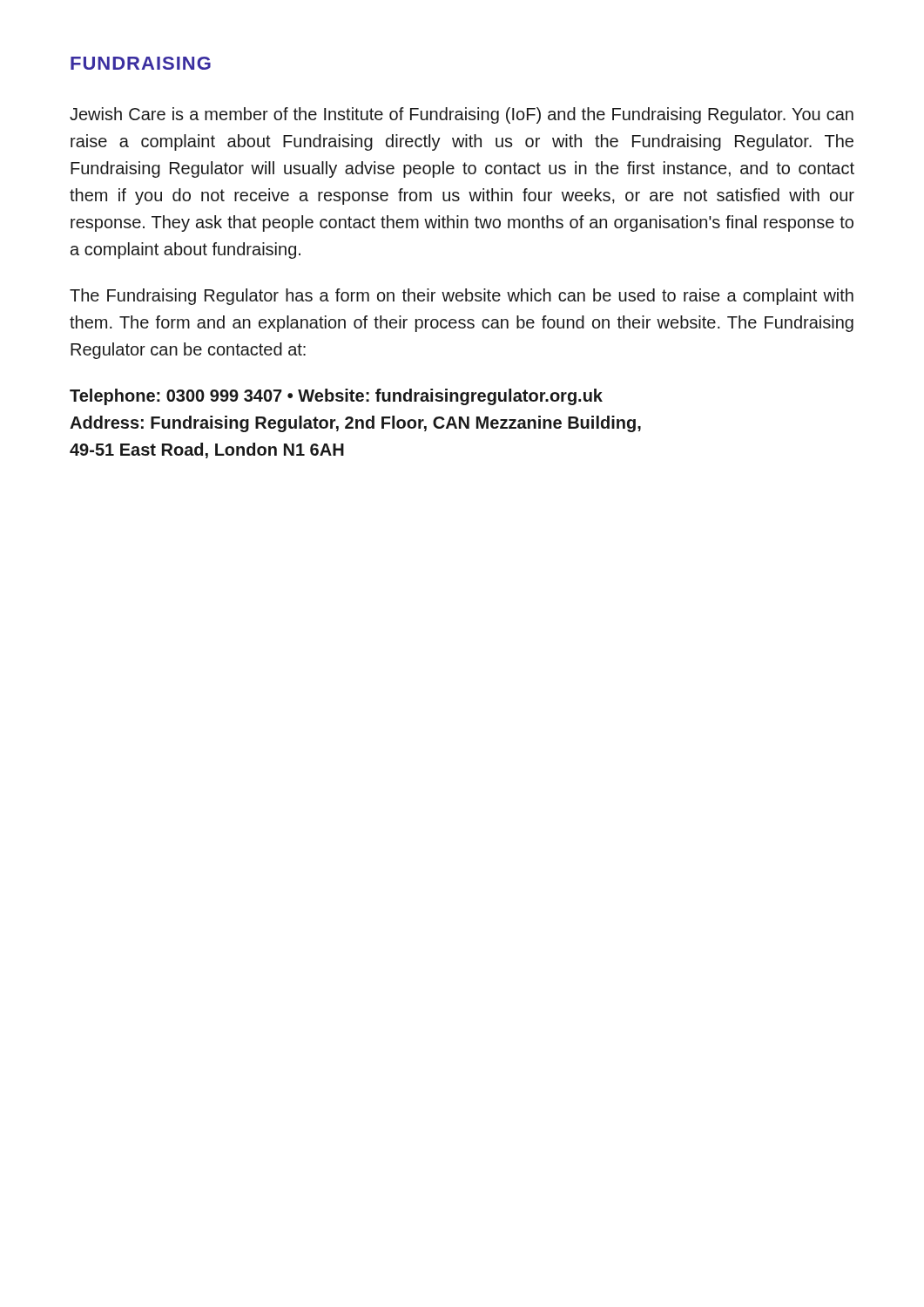Click on the text block containing "Jewish Care is a member of the Institute"

pyautogui.click(x=462, y=182)
